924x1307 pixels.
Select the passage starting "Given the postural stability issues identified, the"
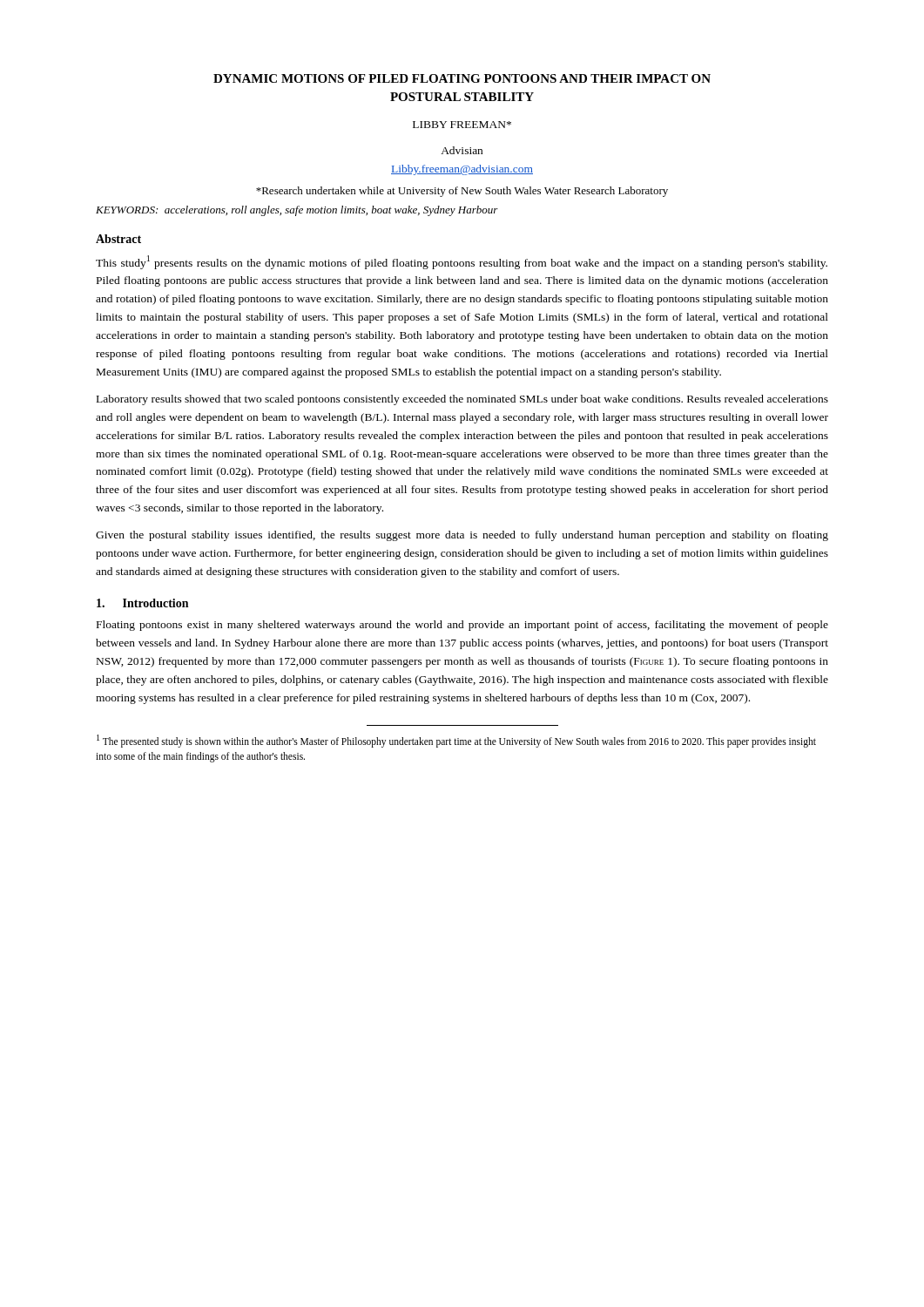point(462,553)
